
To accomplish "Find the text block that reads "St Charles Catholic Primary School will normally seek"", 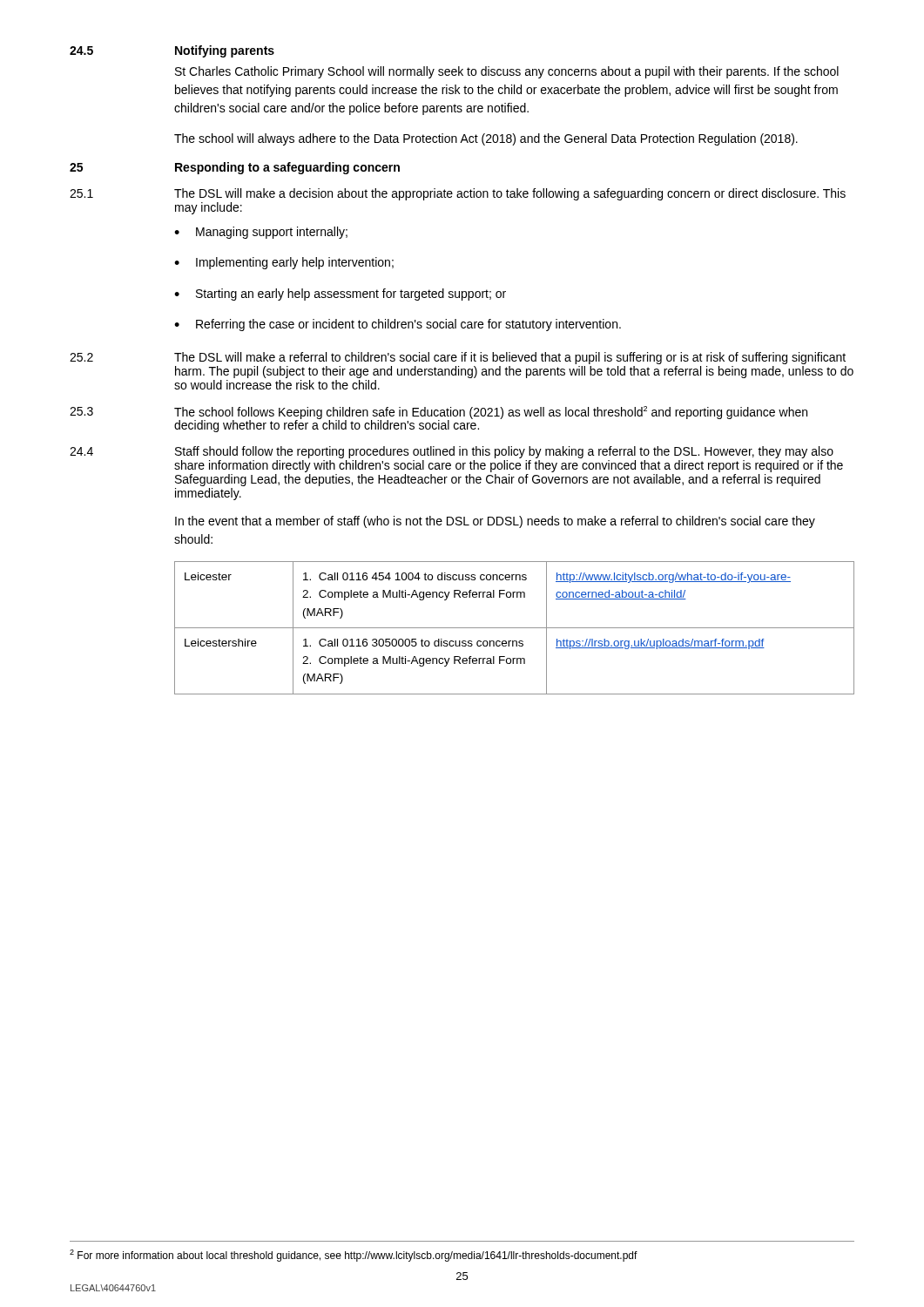I will [507, 90].
